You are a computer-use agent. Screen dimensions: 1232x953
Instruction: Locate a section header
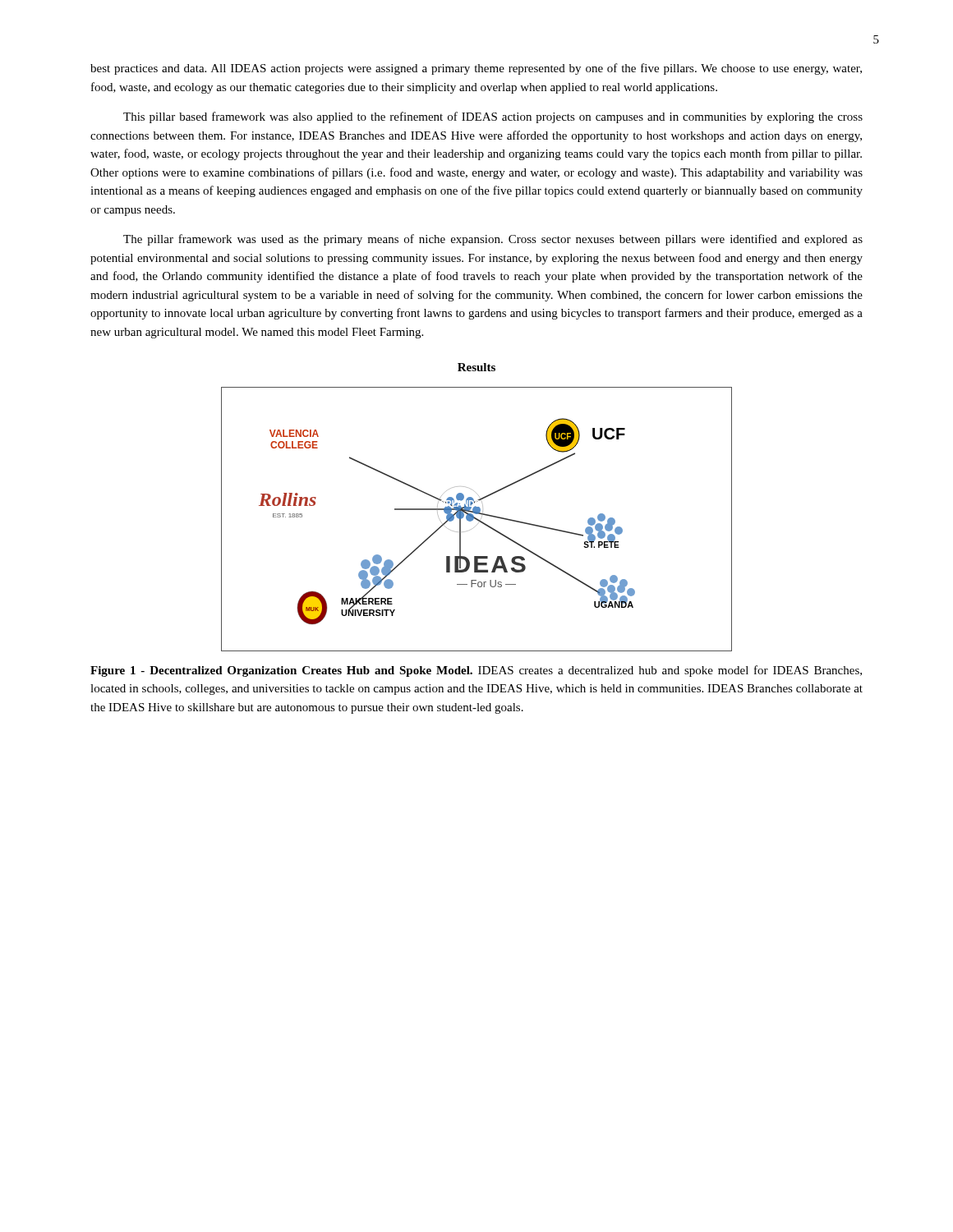[x=476, y=367]
